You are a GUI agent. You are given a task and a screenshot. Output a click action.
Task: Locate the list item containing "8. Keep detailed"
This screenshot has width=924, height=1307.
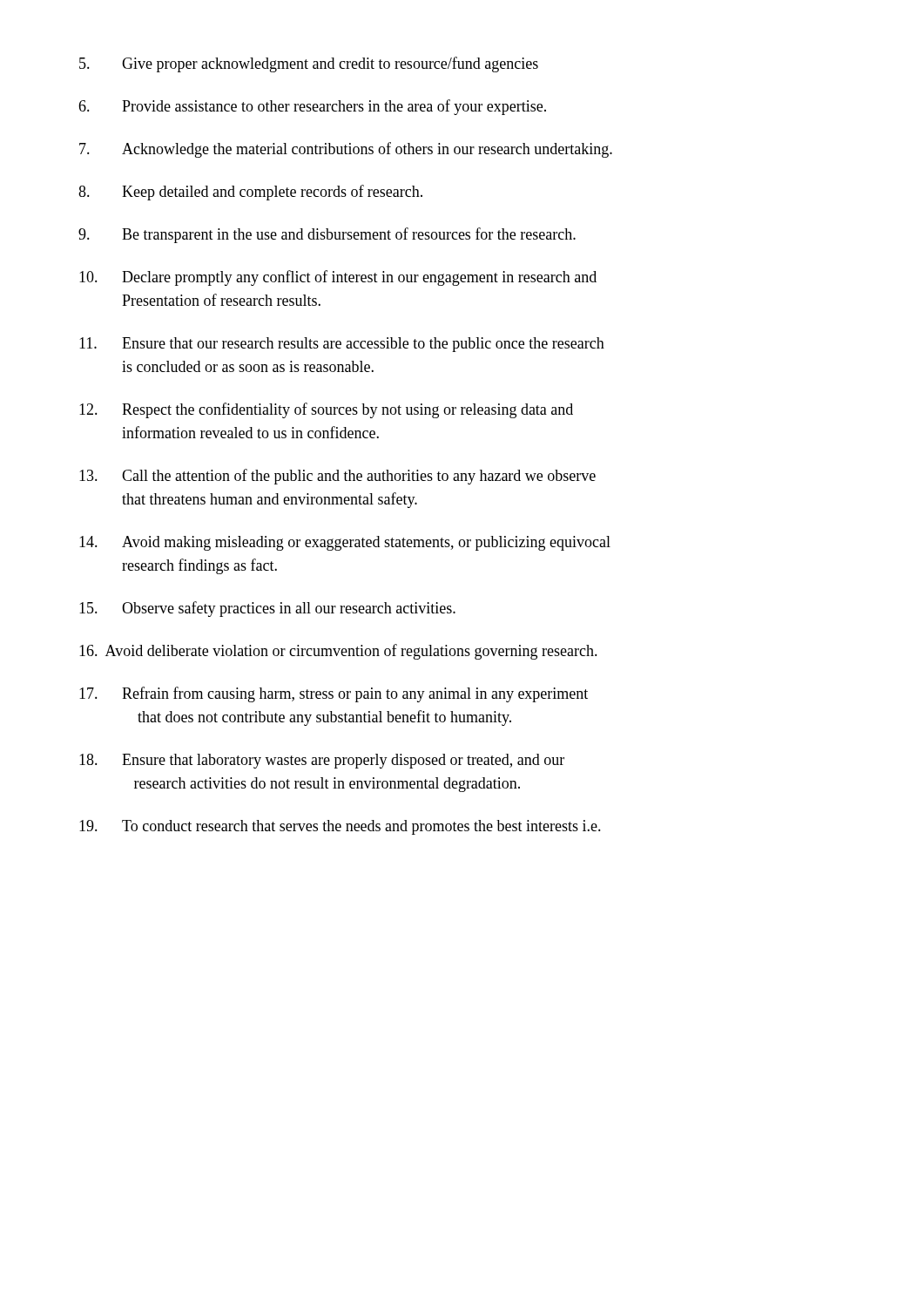point(250,193)
